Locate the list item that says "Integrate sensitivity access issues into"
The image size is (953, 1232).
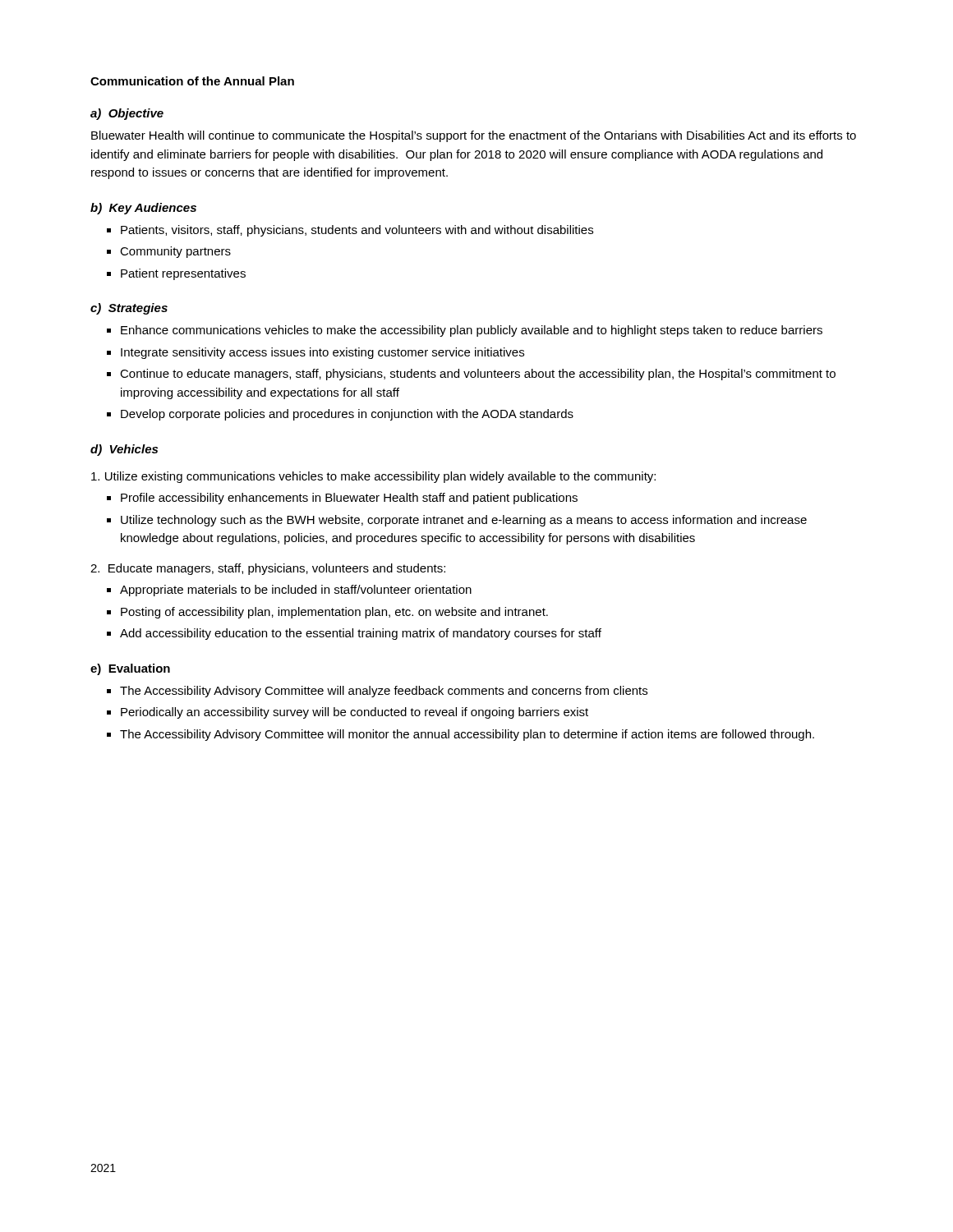click(322, 352)
